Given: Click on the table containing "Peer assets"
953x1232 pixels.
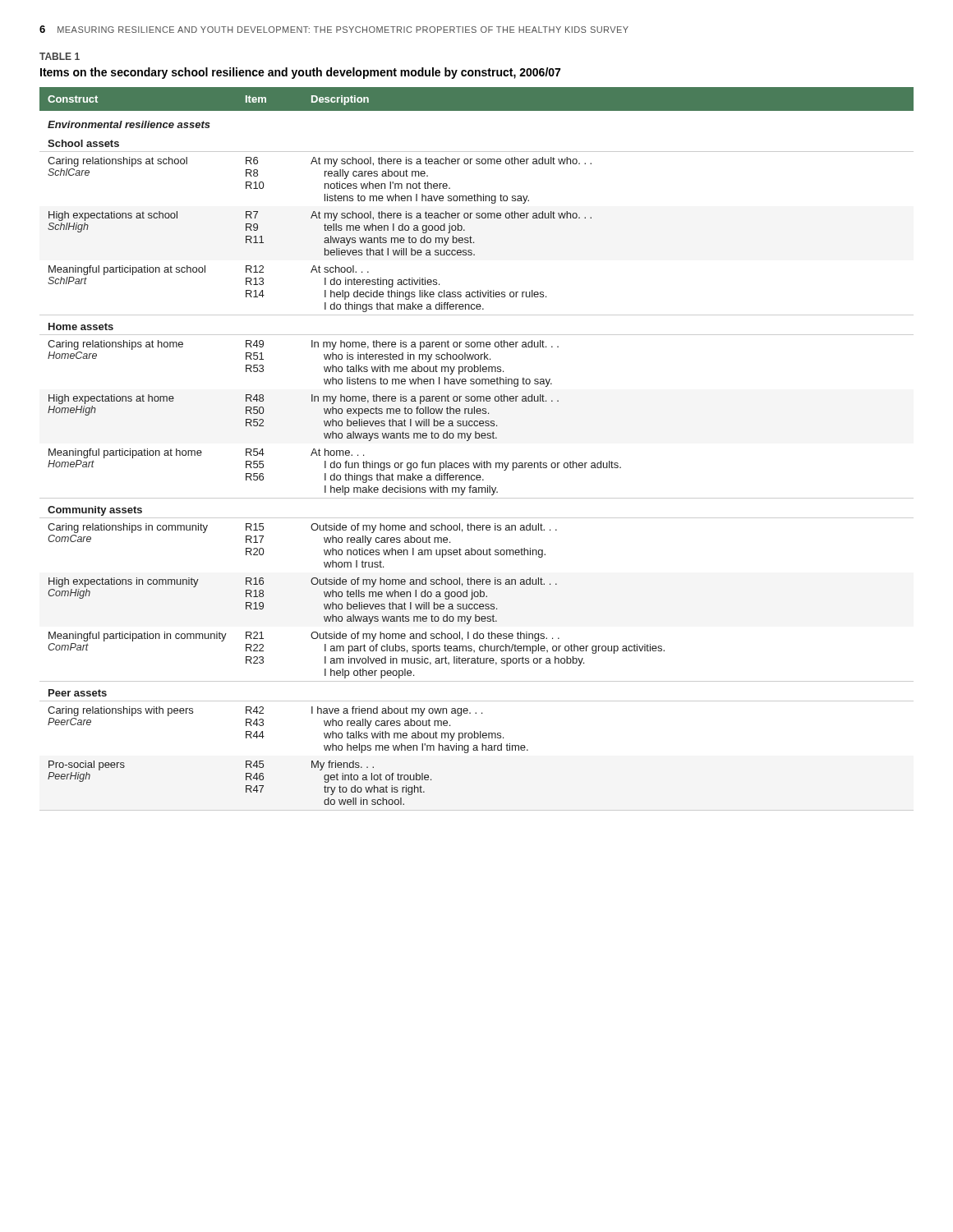Looking at the screenshot, I should coord(476,449).
